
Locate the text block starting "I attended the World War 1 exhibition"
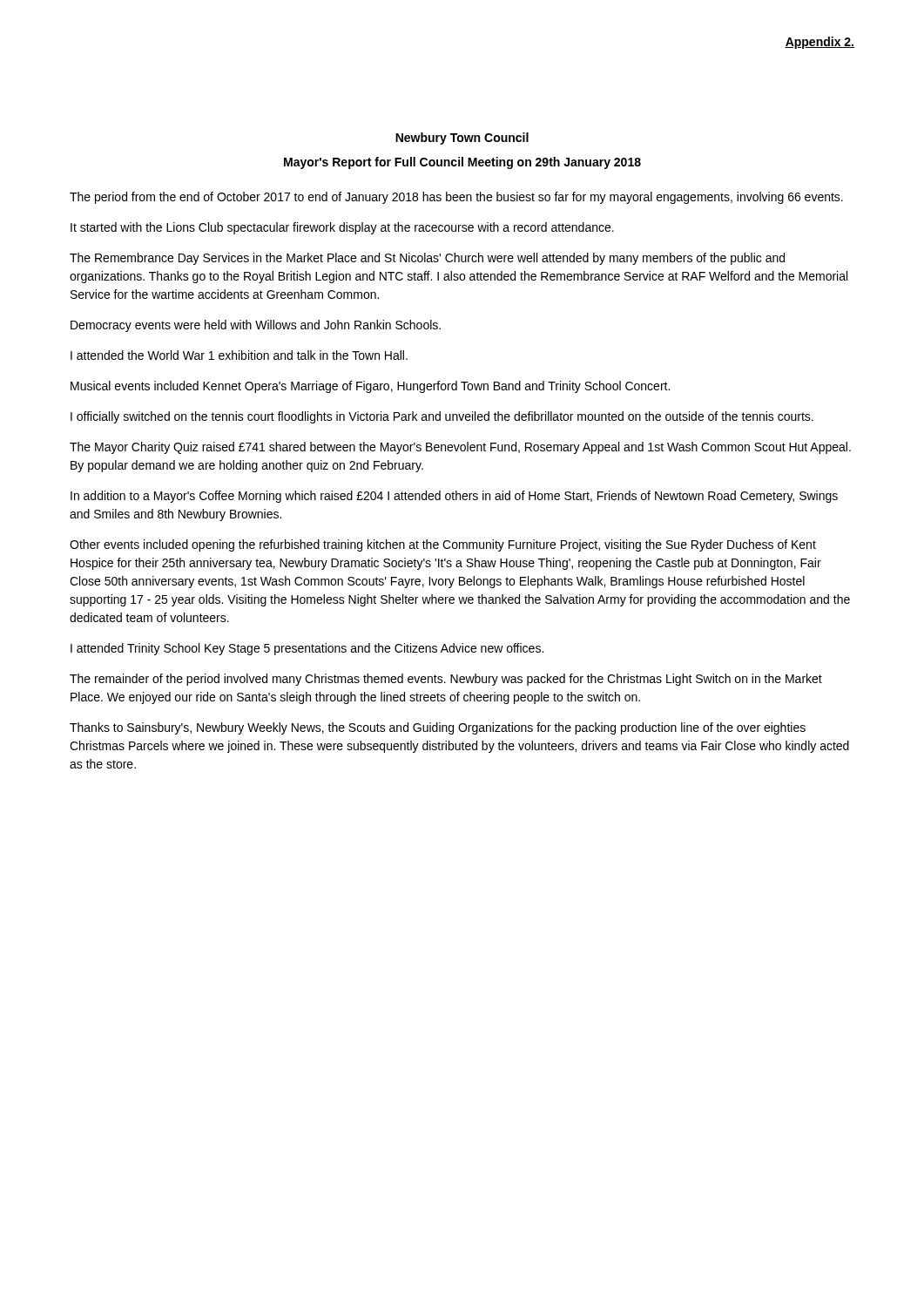pyautogui.click(x=239, y=356)
